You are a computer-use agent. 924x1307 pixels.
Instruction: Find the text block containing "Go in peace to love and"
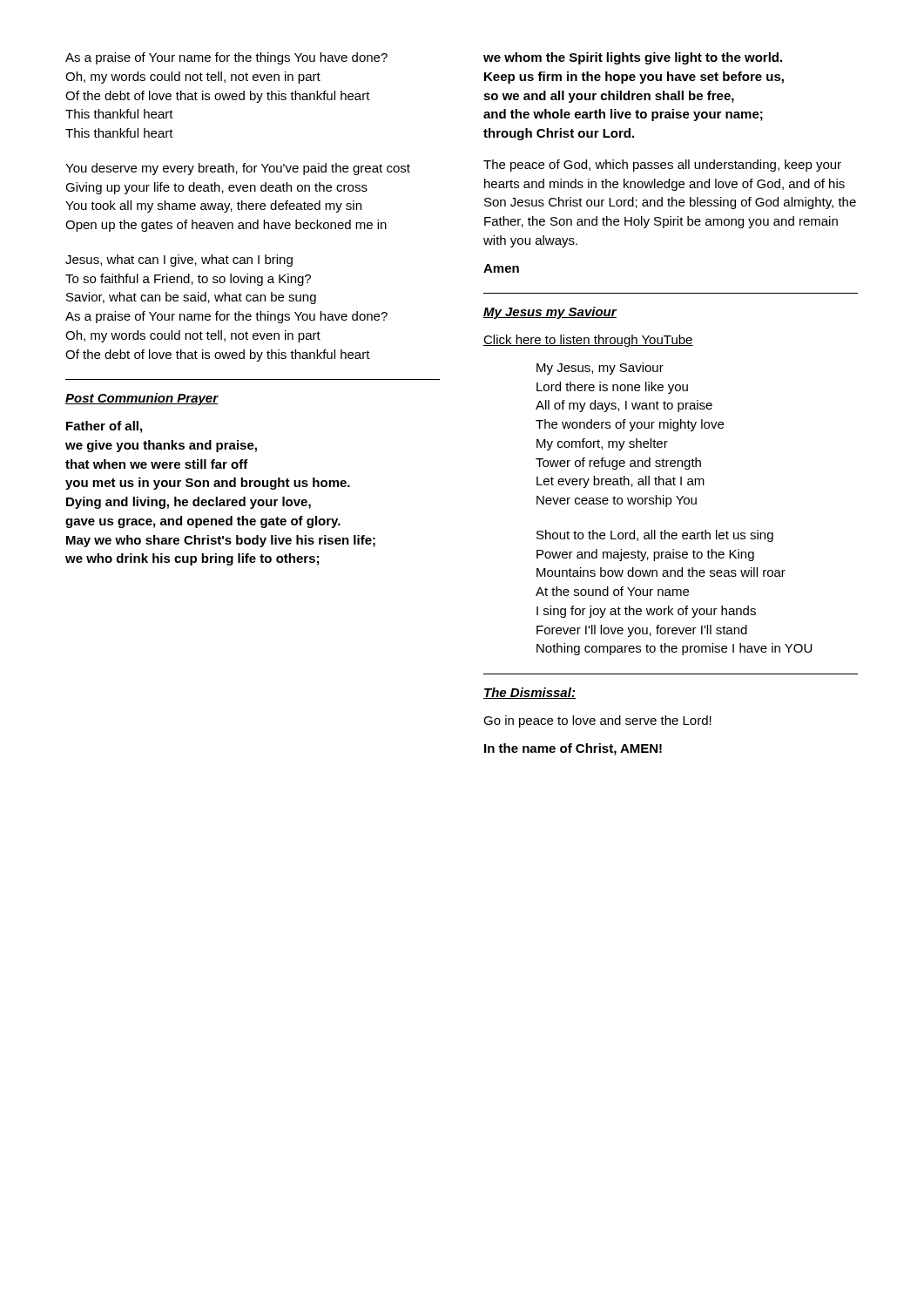click(x=598, y=720)
